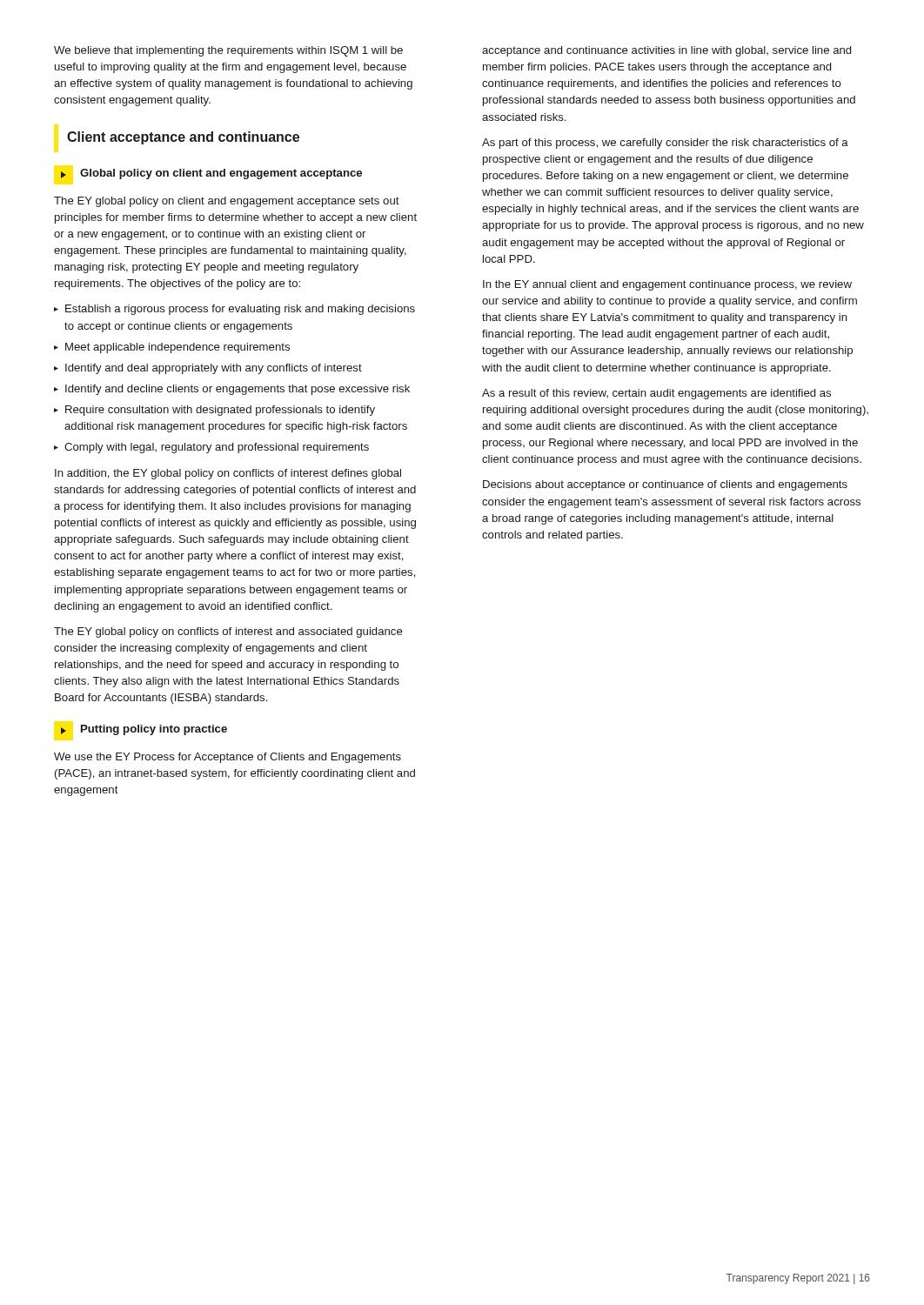
Task: Point to the region starting "The EY global policy on client"
Action: (236, 242)
